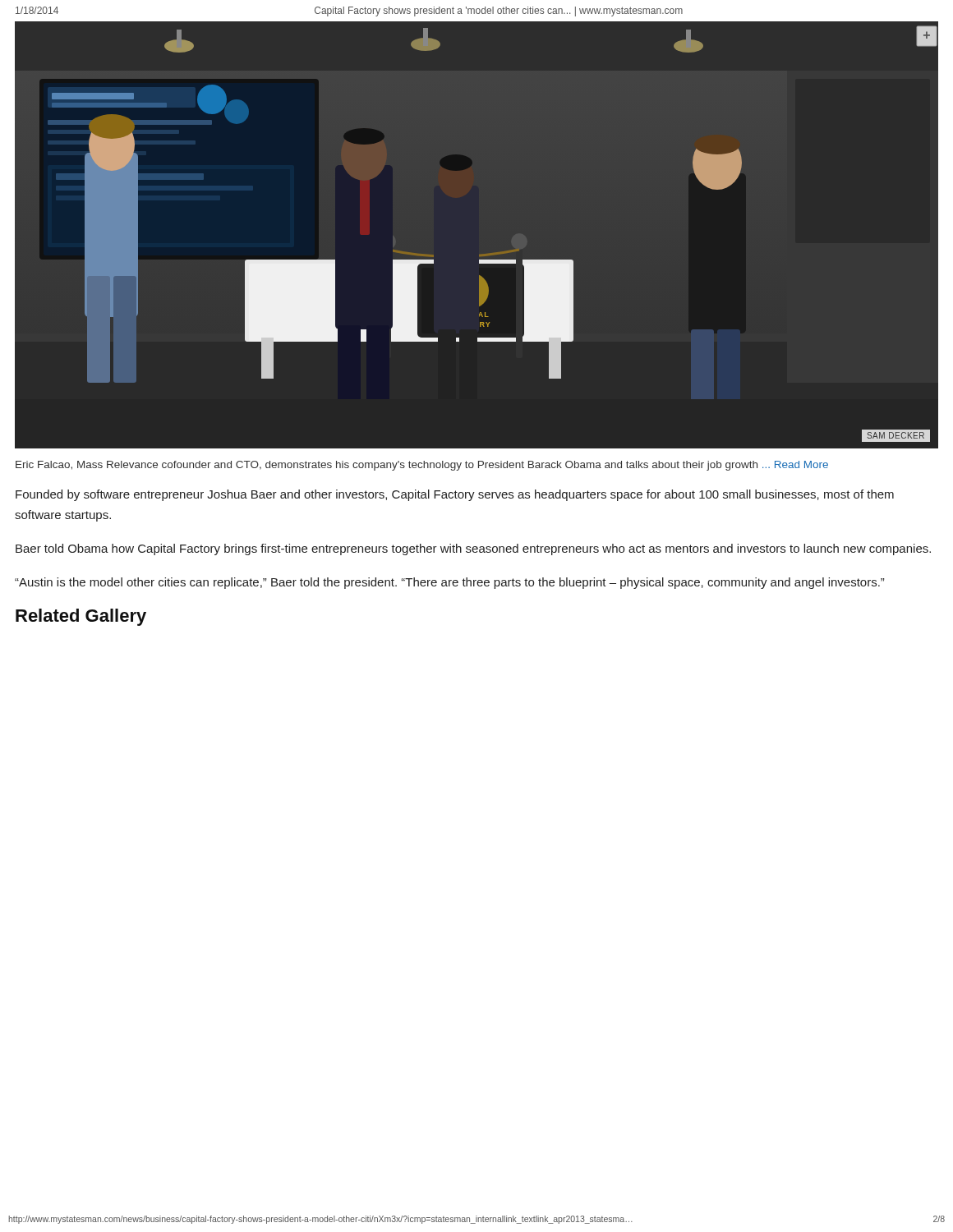Click a photo

pyautogui.click(x=476, y=235)
